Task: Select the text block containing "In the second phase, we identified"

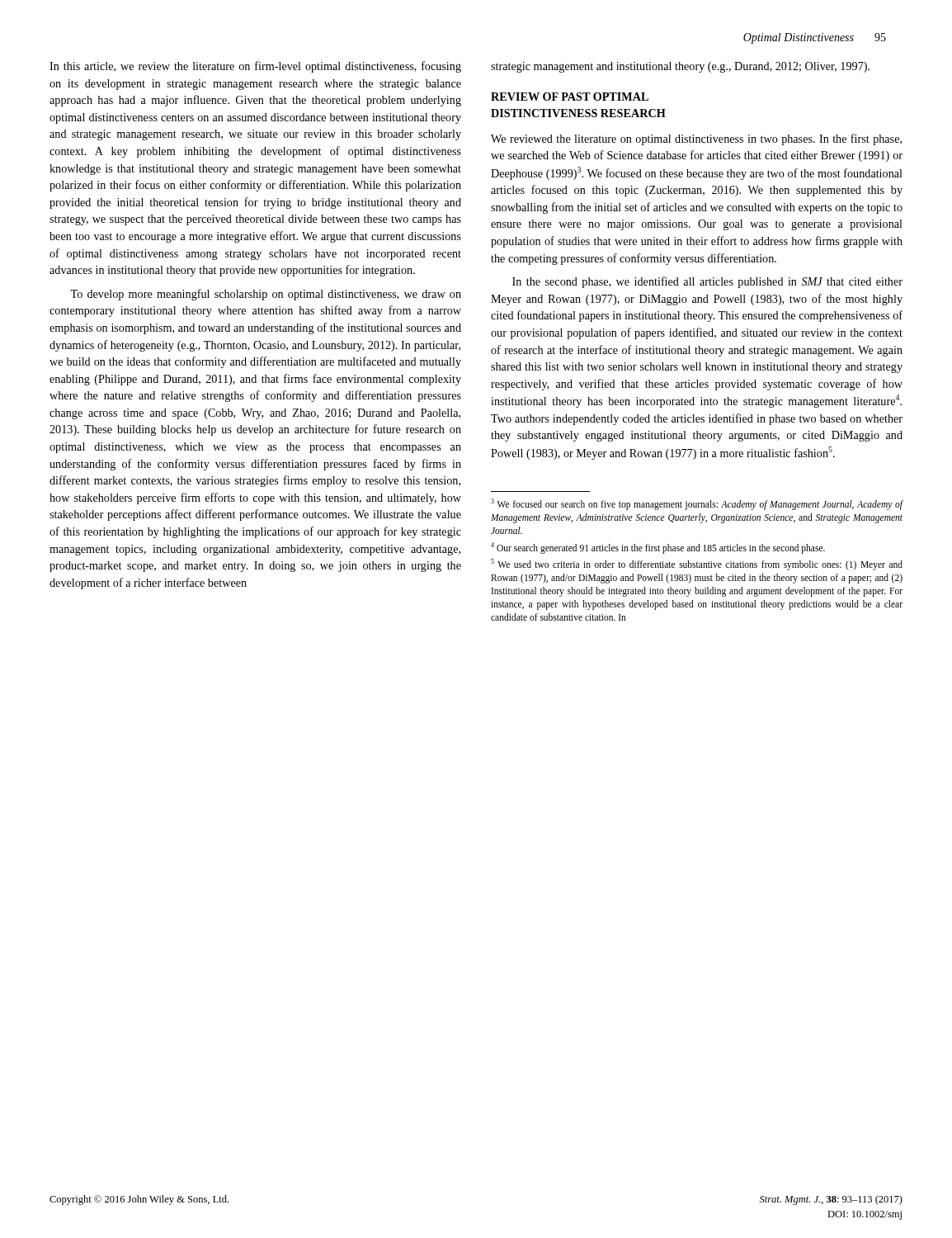Action: (697, 367)
